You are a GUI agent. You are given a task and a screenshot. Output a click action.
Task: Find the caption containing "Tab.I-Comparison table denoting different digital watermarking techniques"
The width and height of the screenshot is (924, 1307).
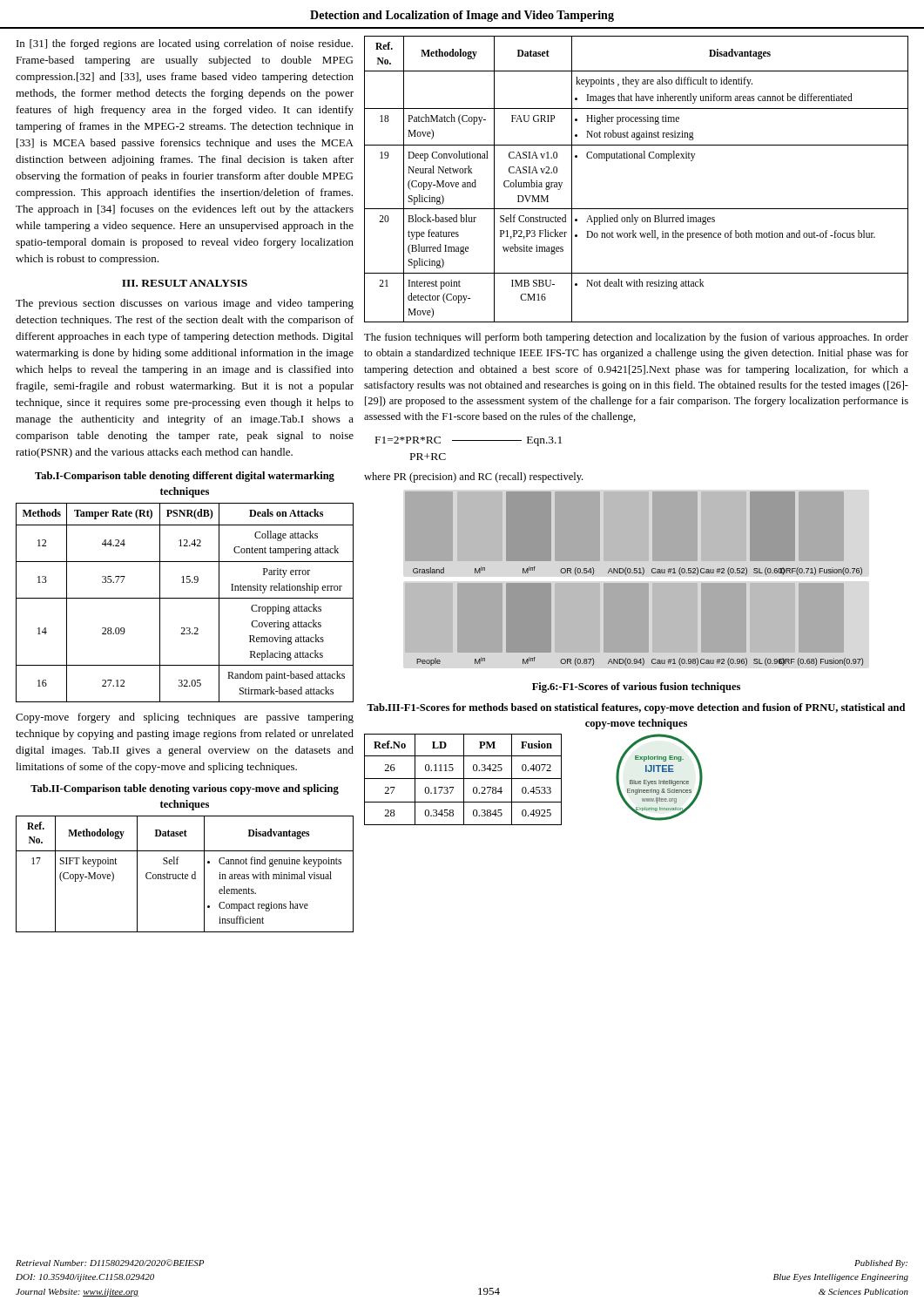click(185, 484)
